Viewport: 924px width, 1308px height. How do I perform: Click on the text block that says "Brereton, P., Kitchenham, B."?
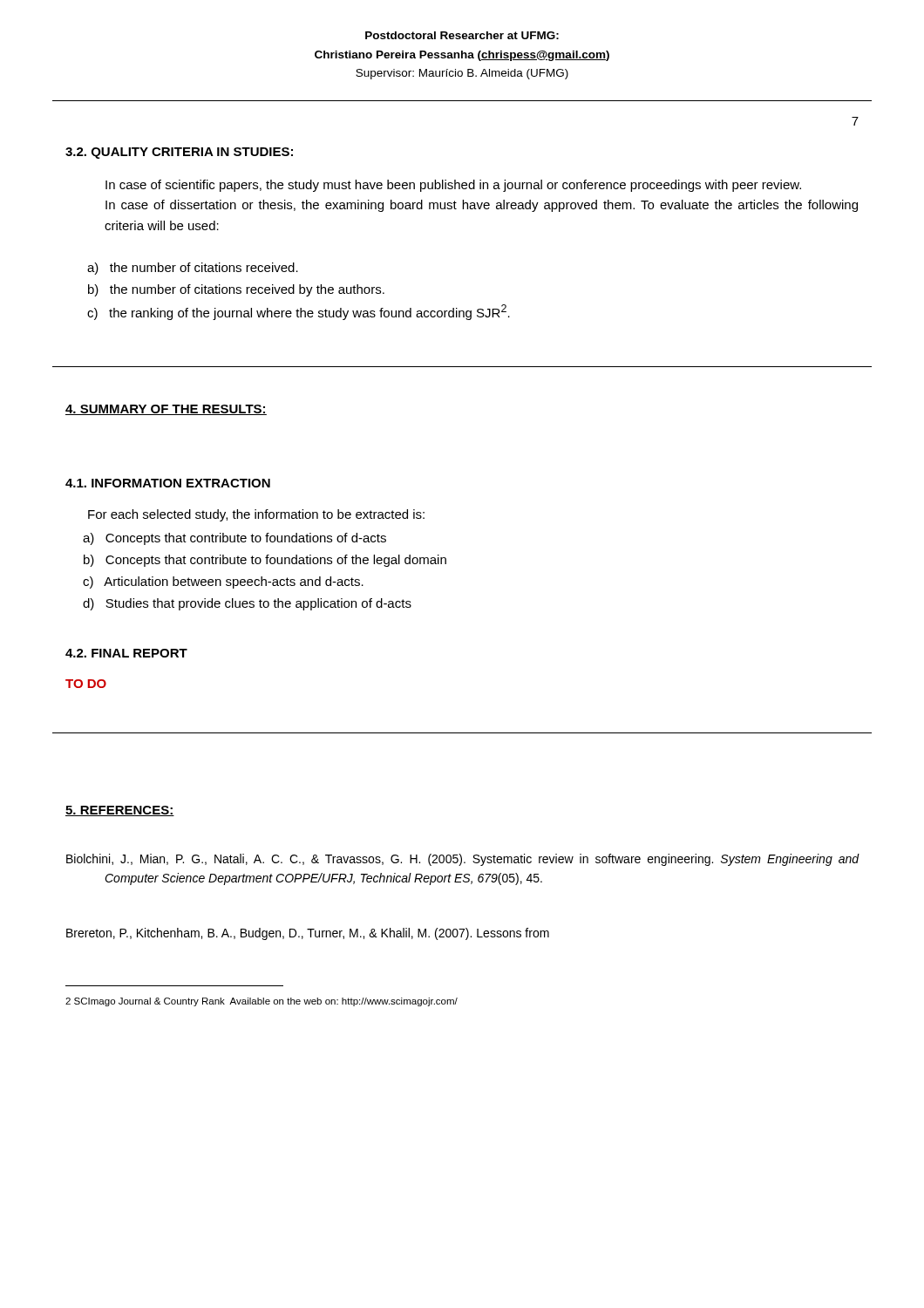pyautogui.click(x=307, y=933)
